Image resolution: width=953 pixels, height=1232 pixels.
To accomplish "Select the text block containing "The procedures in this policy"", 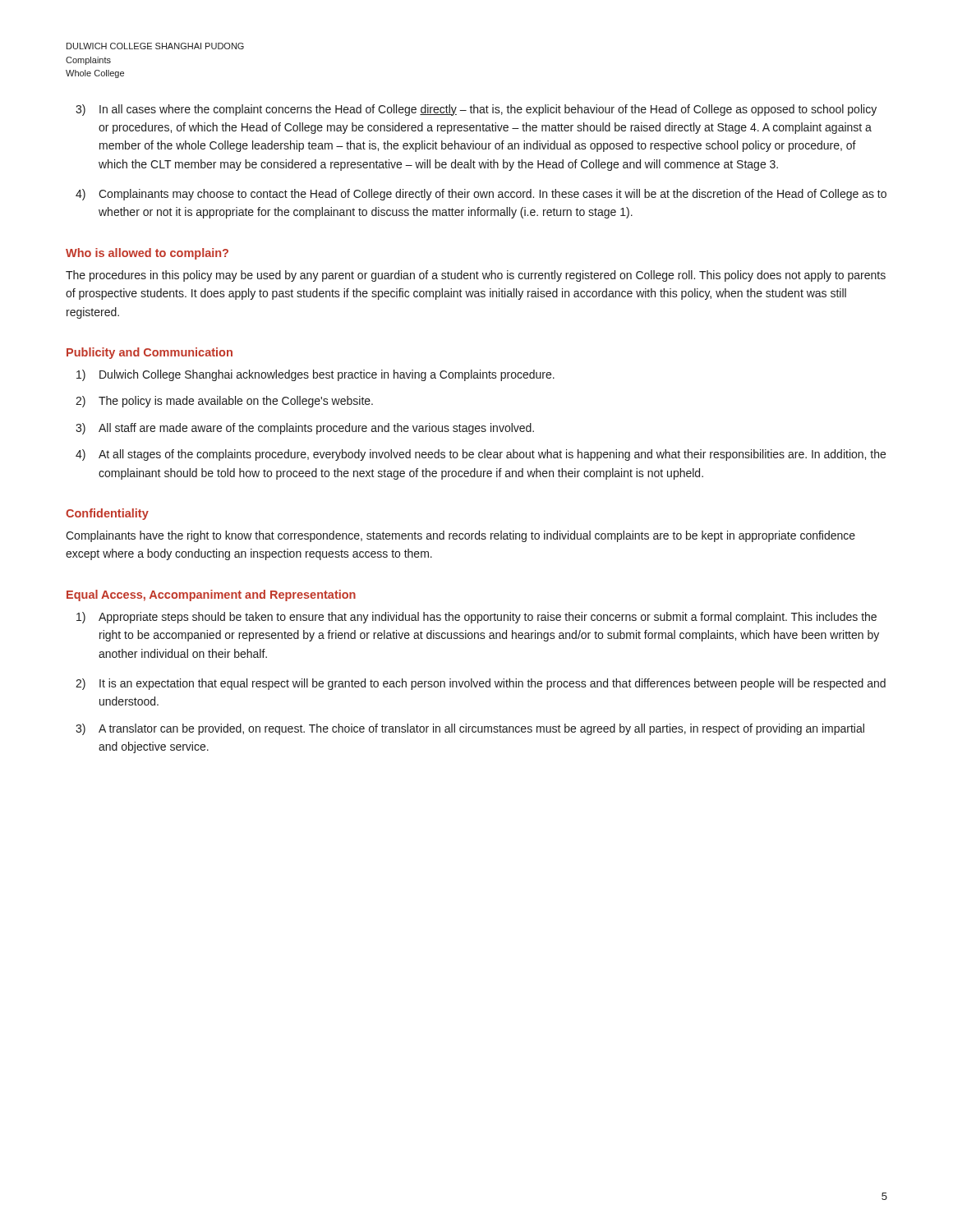I will tap(476, 293).
